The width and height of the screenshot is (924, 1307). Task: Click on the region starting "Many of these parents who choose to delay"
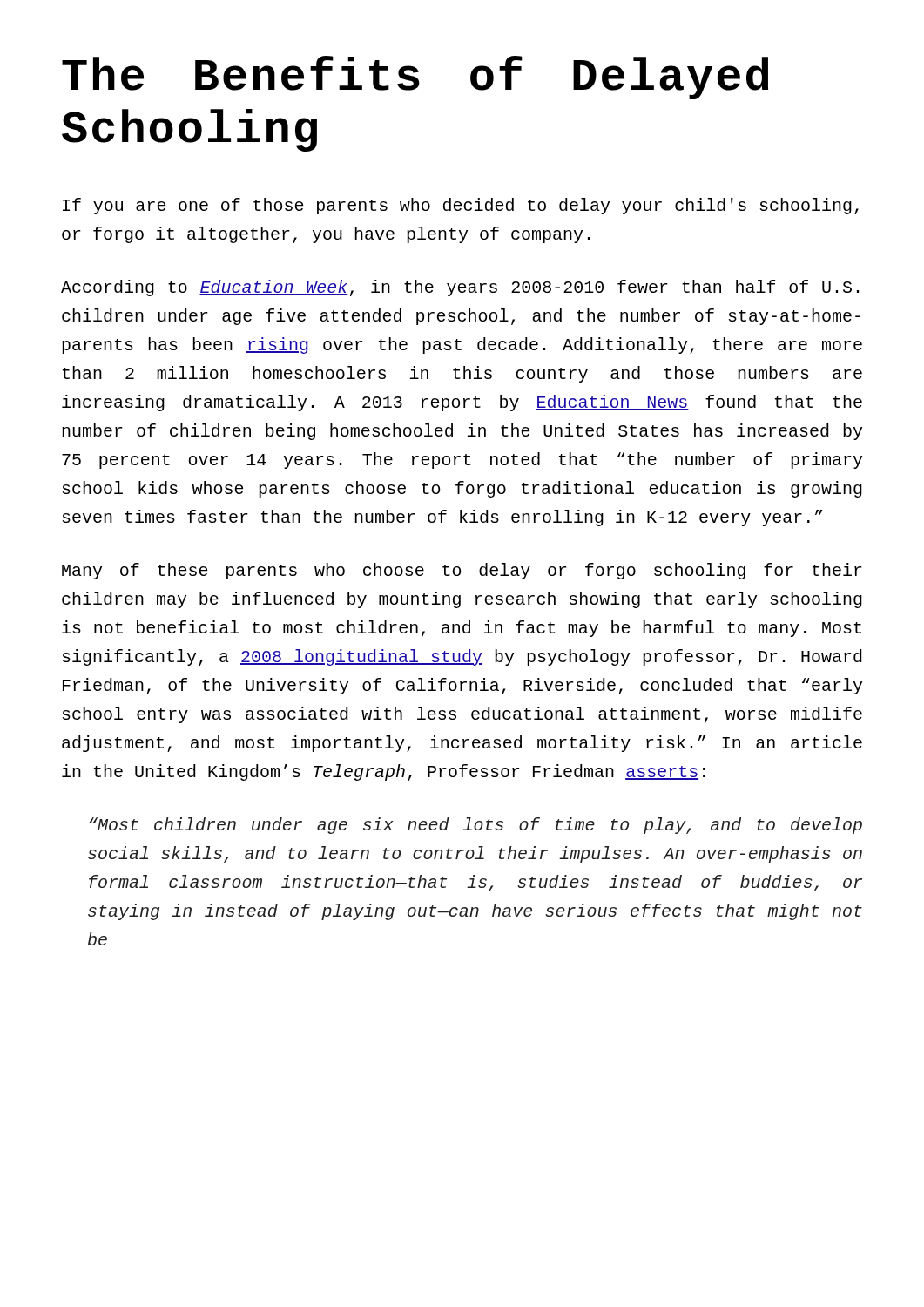[462, 671]
